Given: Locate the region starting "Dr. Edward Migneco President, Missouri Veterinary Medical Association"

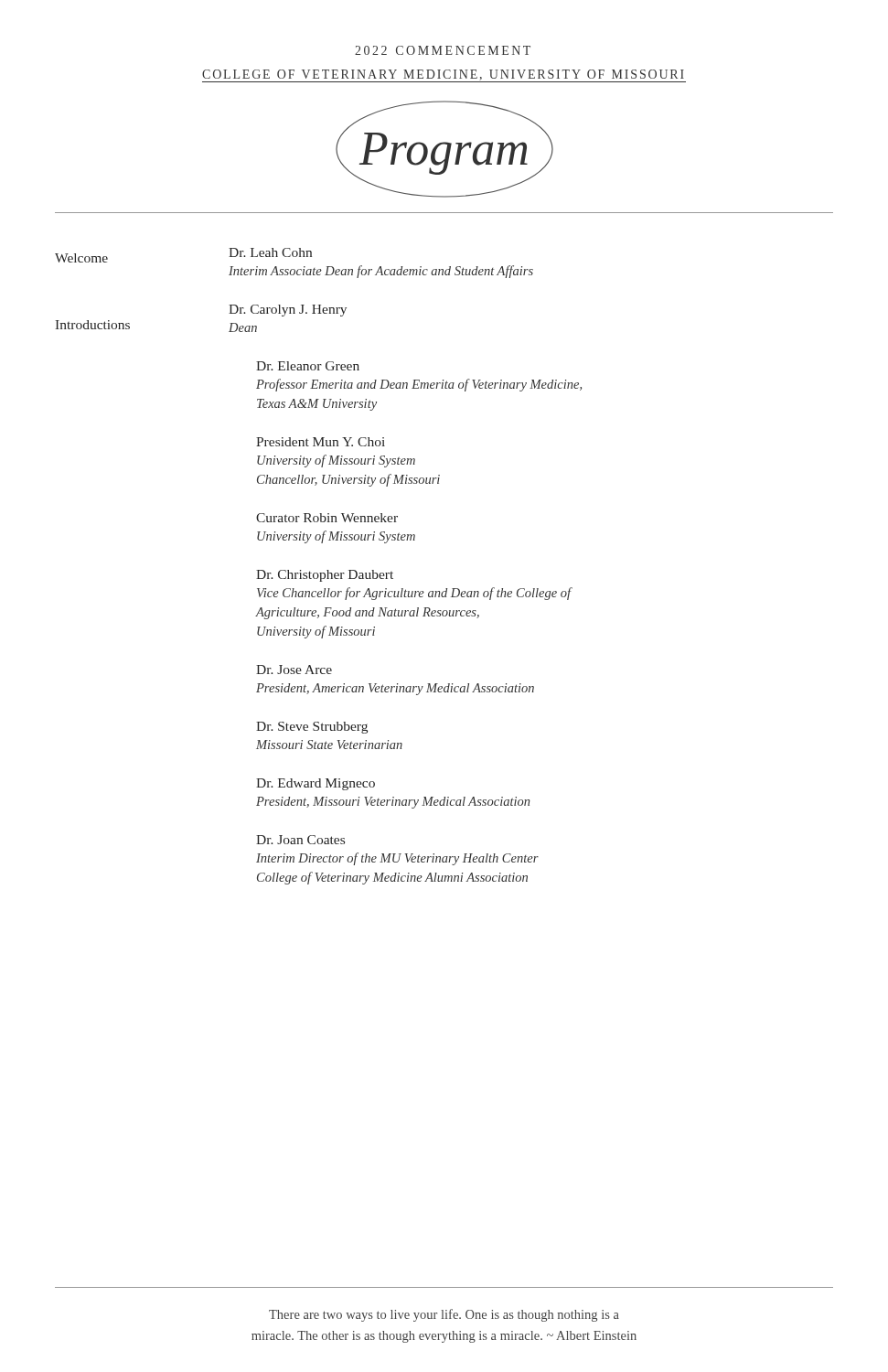Looking at the screenshot, I should [316, 784].
